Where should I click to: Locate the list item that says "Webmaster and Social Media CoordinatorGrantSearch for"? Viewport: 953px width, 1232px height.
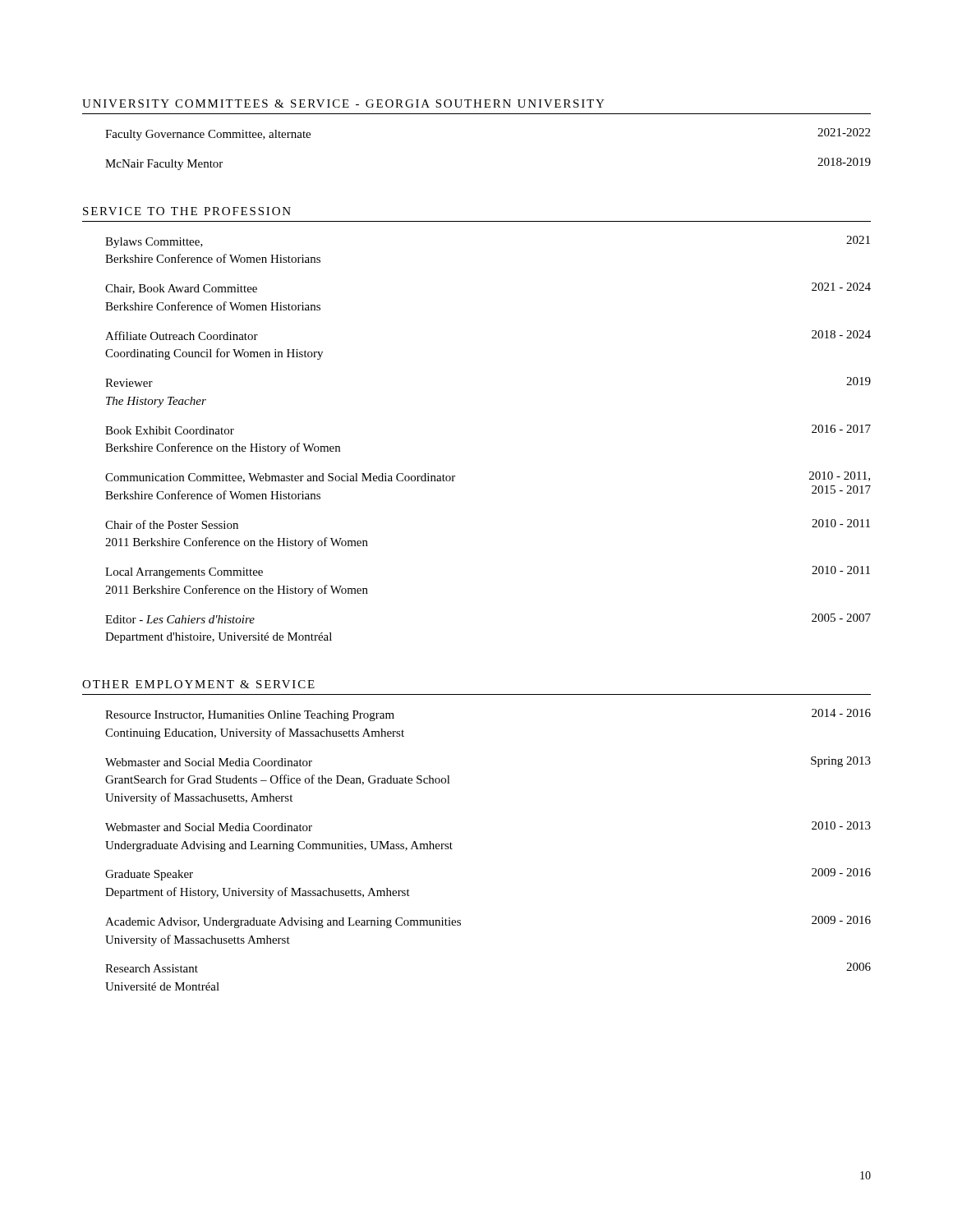(x=208, y=761)
